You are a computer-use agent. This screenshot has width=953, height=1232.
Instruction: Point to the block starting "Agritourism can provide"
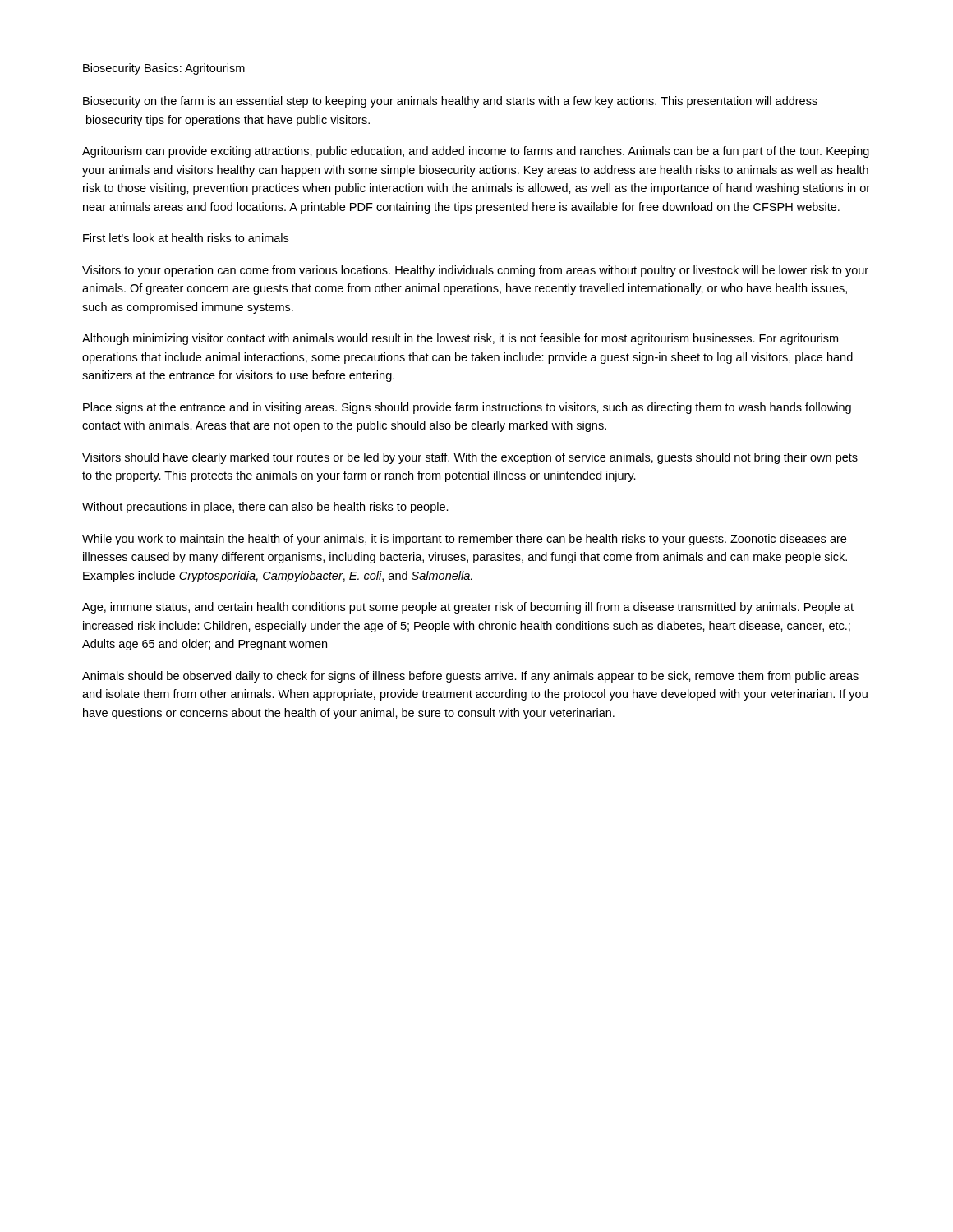(476, 179)
